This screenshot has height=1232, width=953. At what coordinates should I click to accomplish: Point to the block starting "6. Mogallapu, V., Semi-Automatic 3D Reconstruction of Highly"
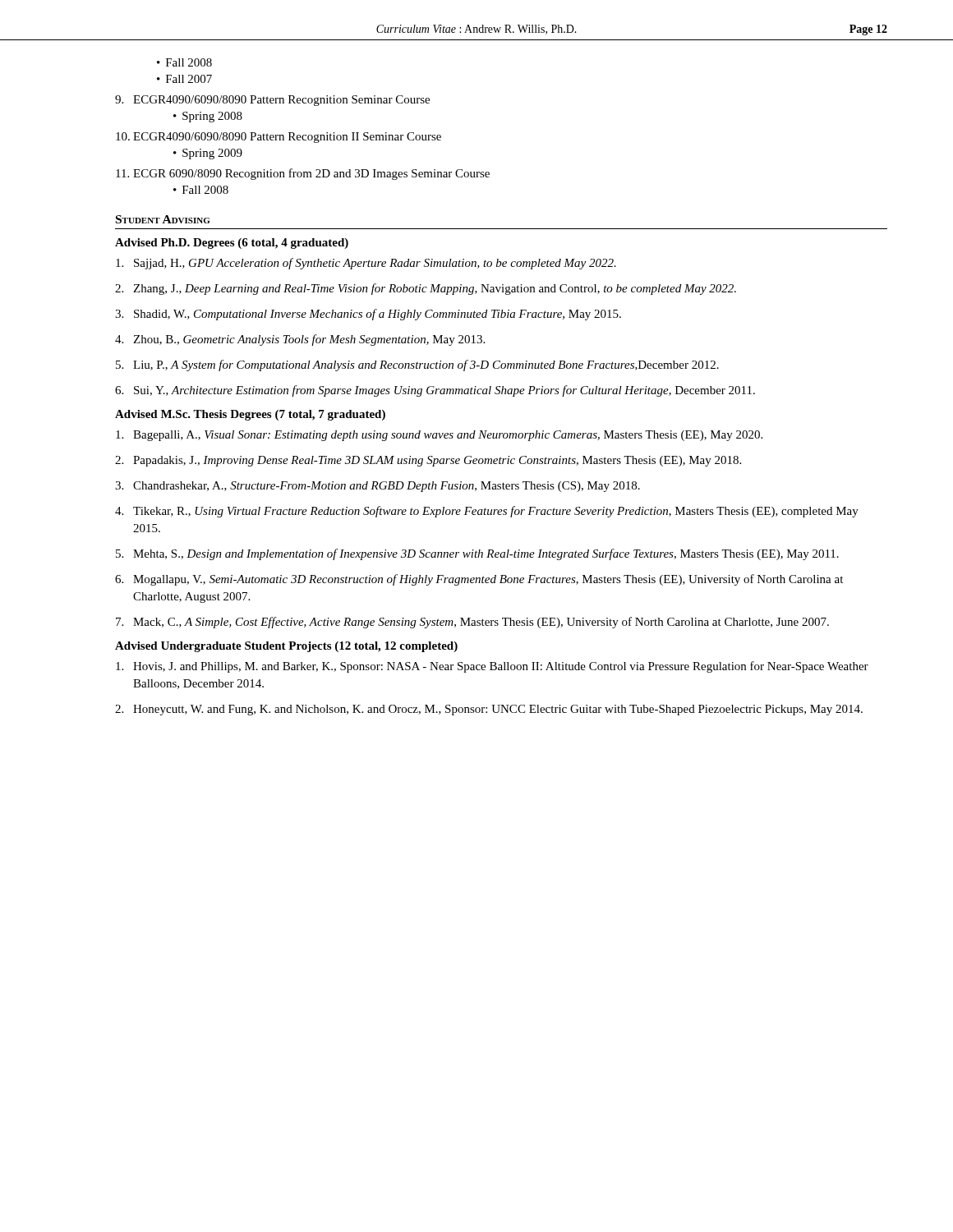click(501, 588)
